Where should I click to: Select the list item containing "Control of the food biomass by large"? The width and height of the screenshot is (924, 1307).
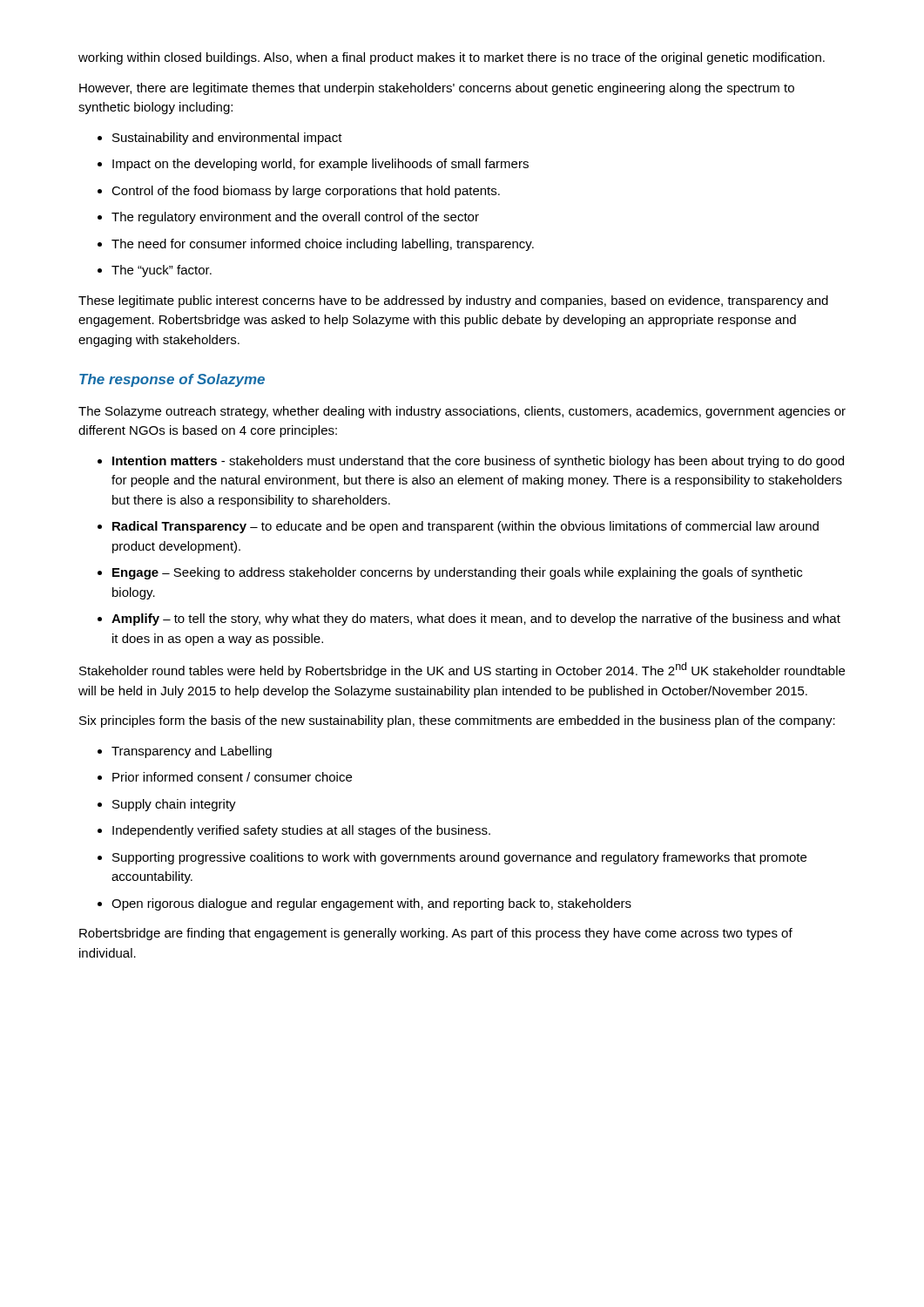306,190
